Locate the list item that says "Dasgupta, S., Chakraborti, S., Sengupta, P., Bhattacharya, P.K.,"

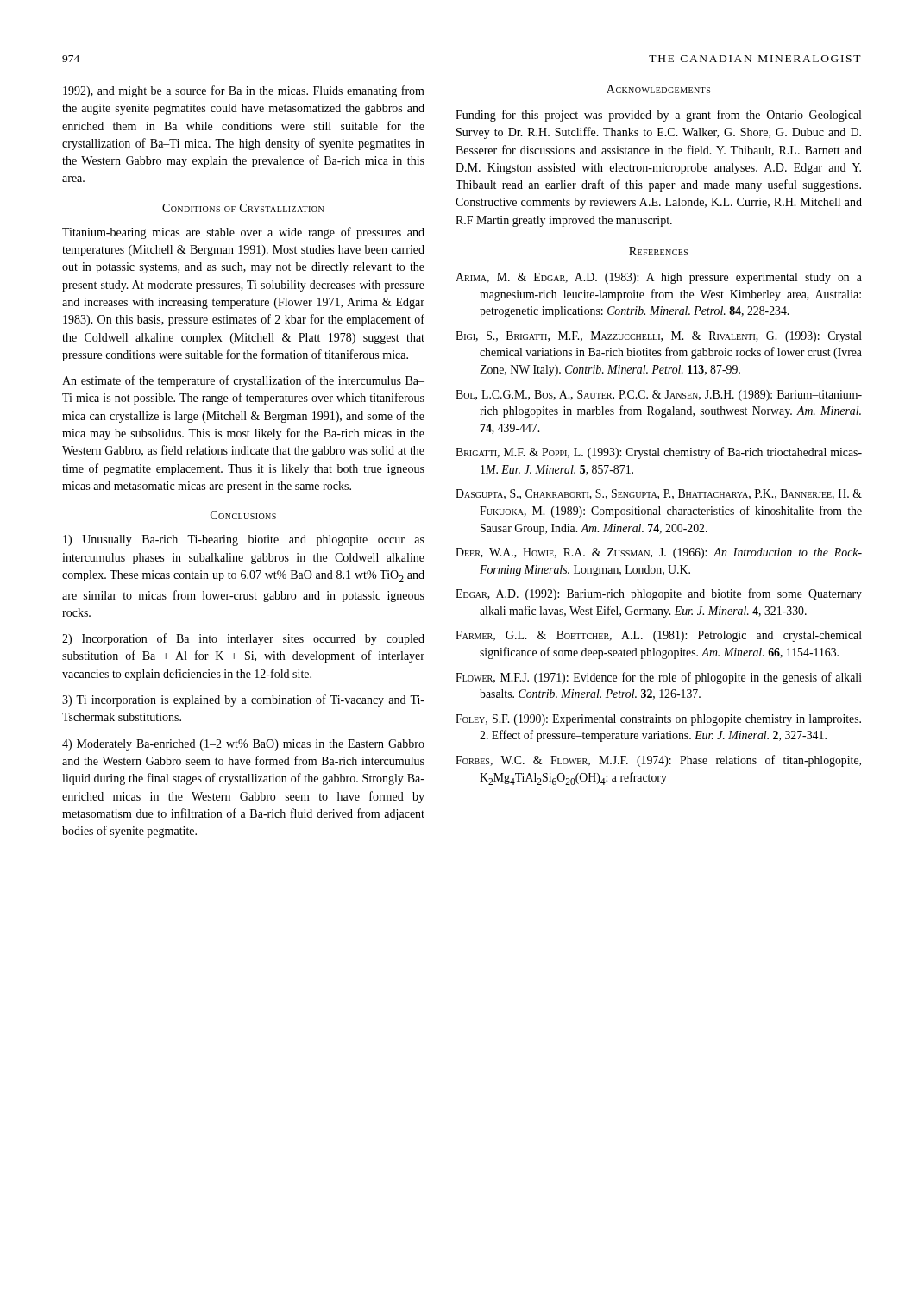659,511
